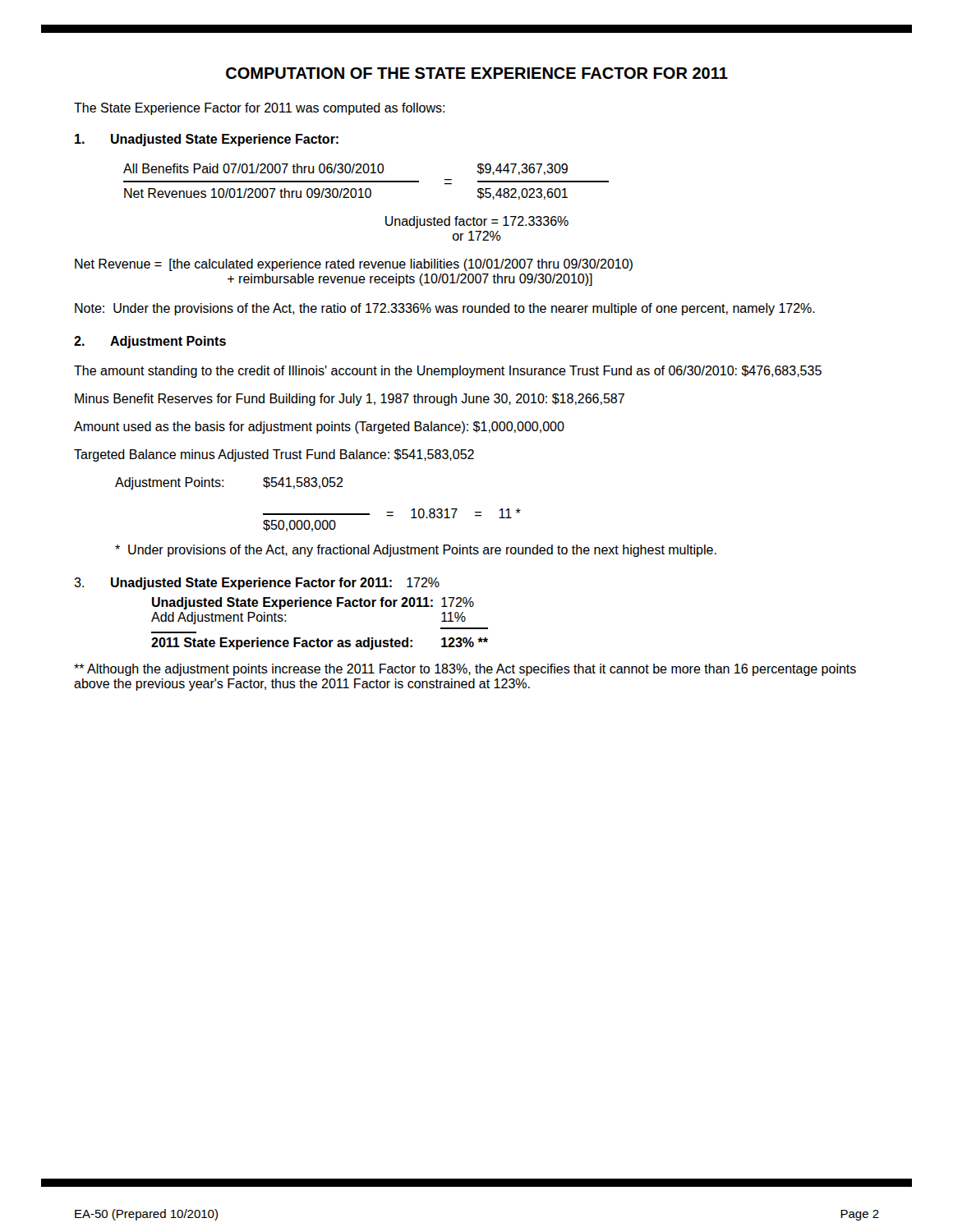Screen dimensions: 1232x953
Task: Select the text starting "Unadjusted State Experience Factor for"
Action: tap(313, 603)
